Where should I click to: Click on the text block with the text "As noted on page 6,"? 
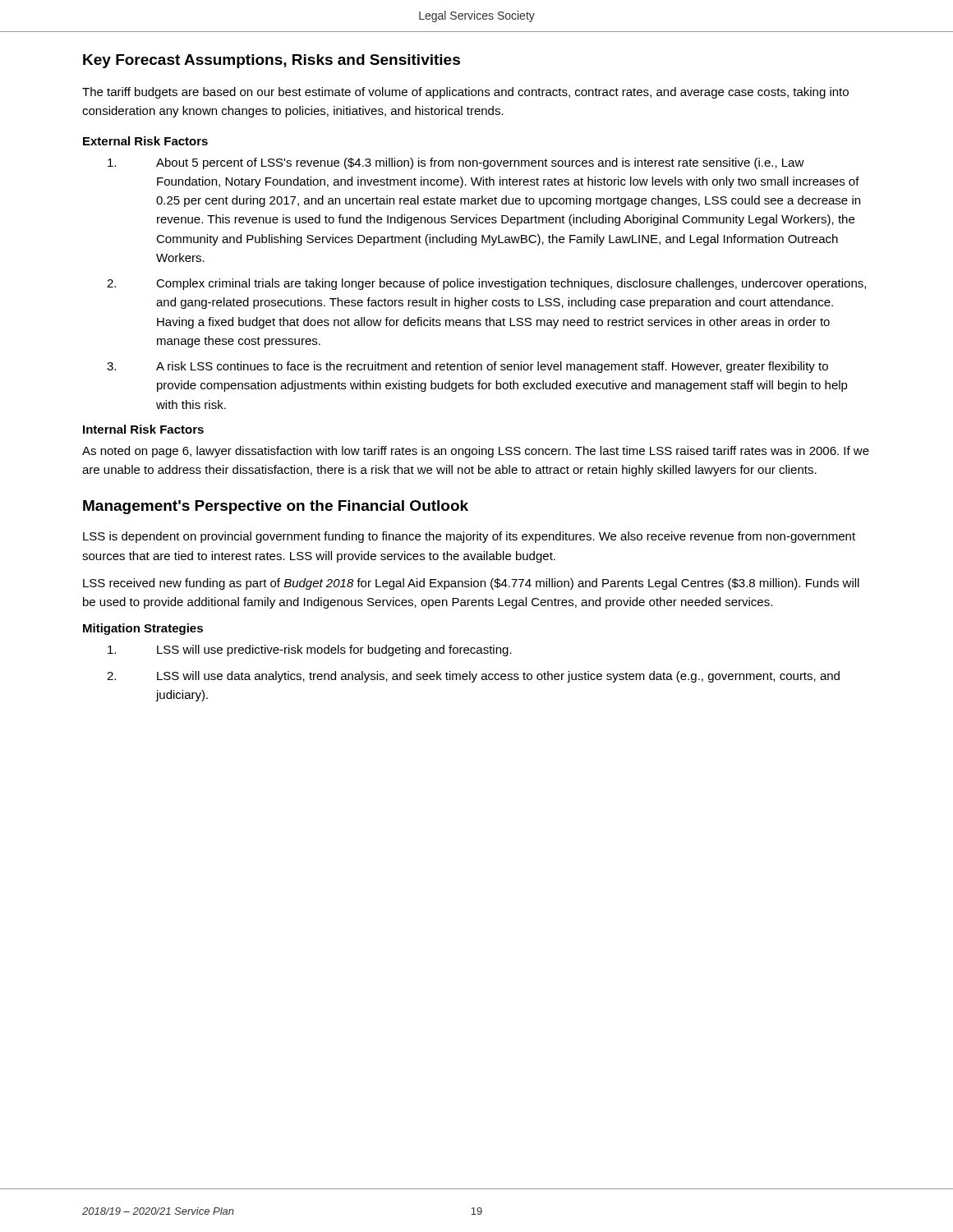tap(476, 460)
